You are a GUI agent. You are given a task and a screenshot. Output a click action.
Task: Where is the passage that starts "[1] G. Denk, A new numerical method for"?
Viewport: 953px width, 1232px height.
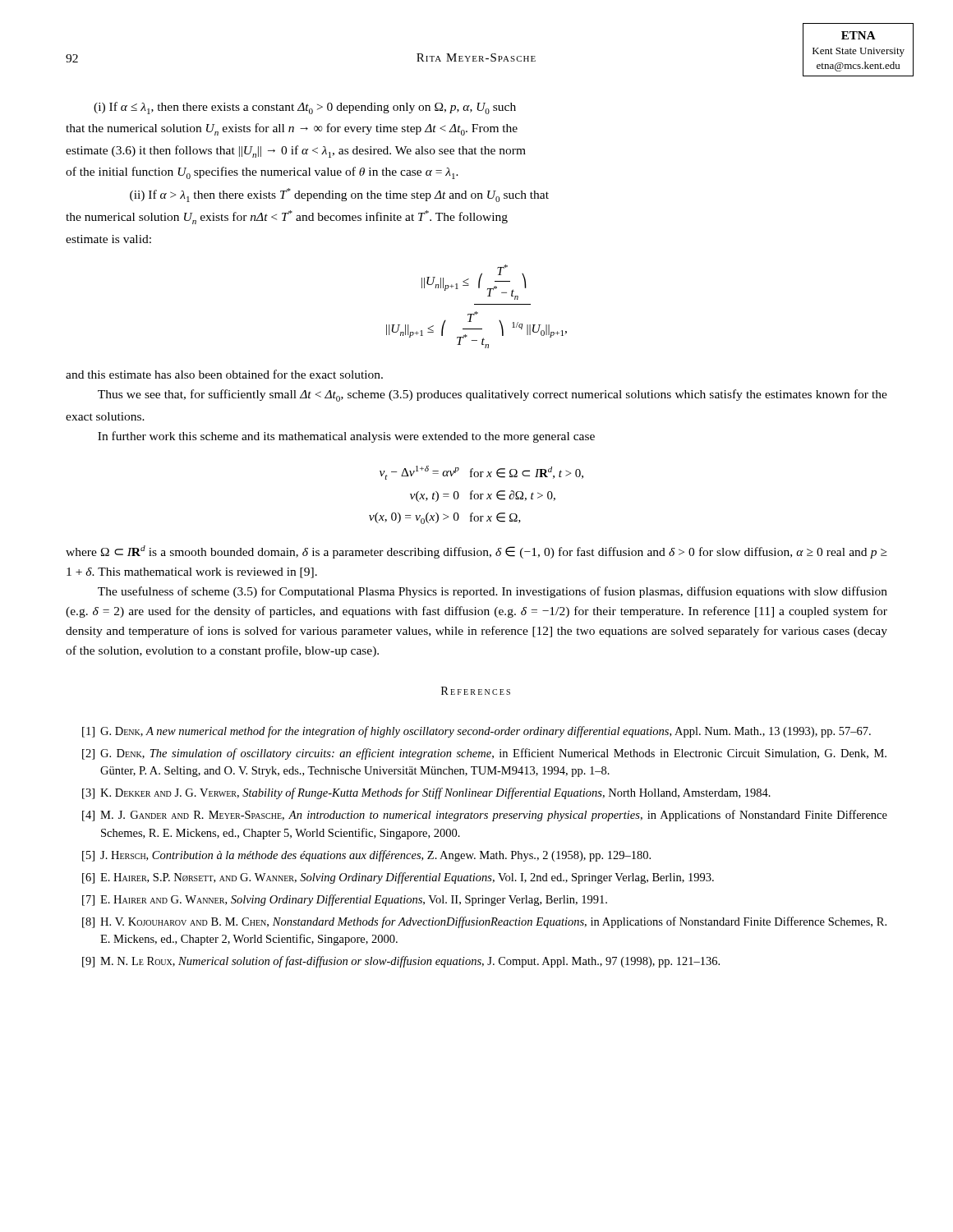(x=476, y=732)
